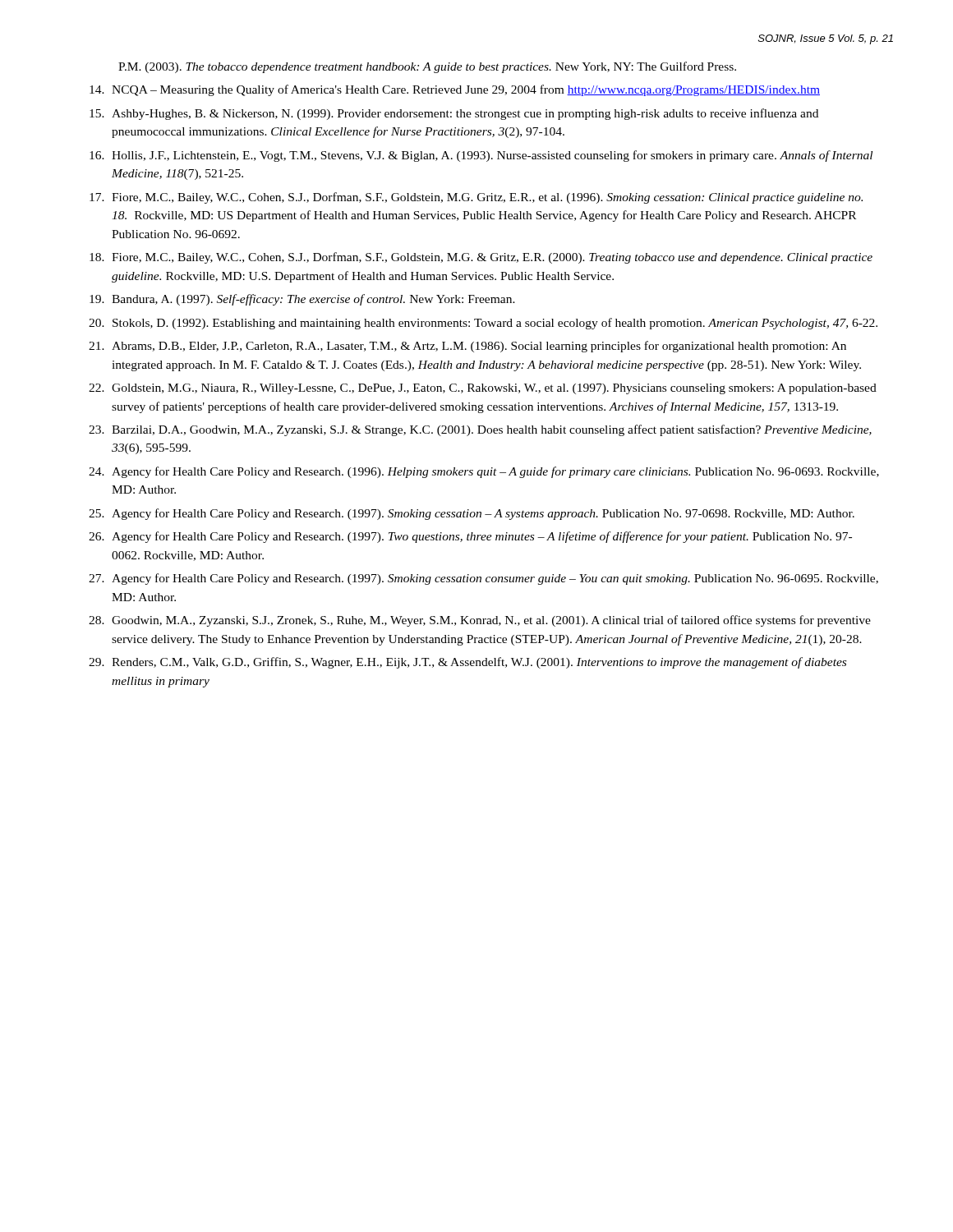
Task: Click the passage that begins "15. Ashby-Hughes, B. & Nickerson, N. (1999)."
Action: click(485, 123)
